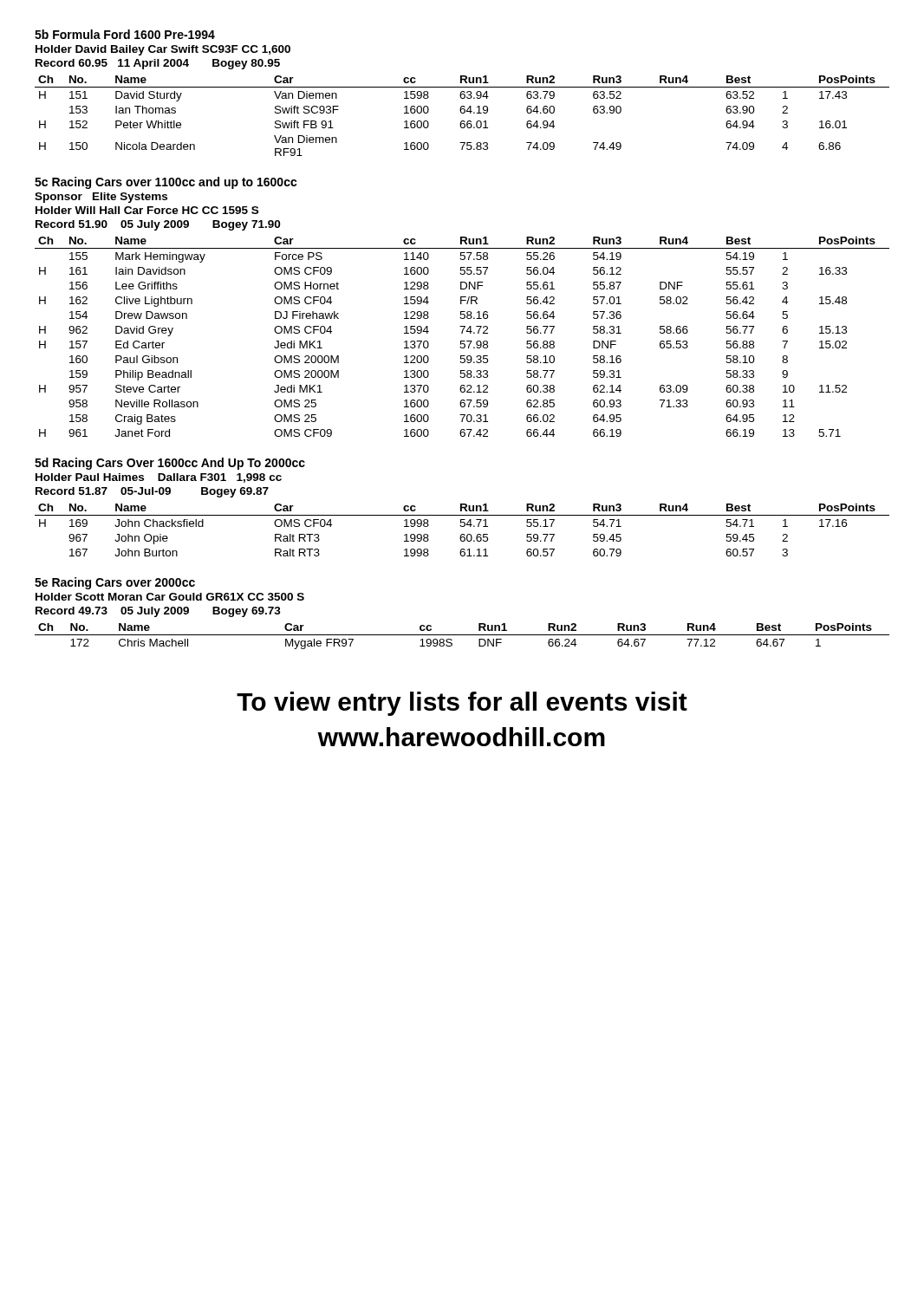Click on the text that reads "Sponsor Elite Systems"
924x1300 pixels.
coord(101,196)
